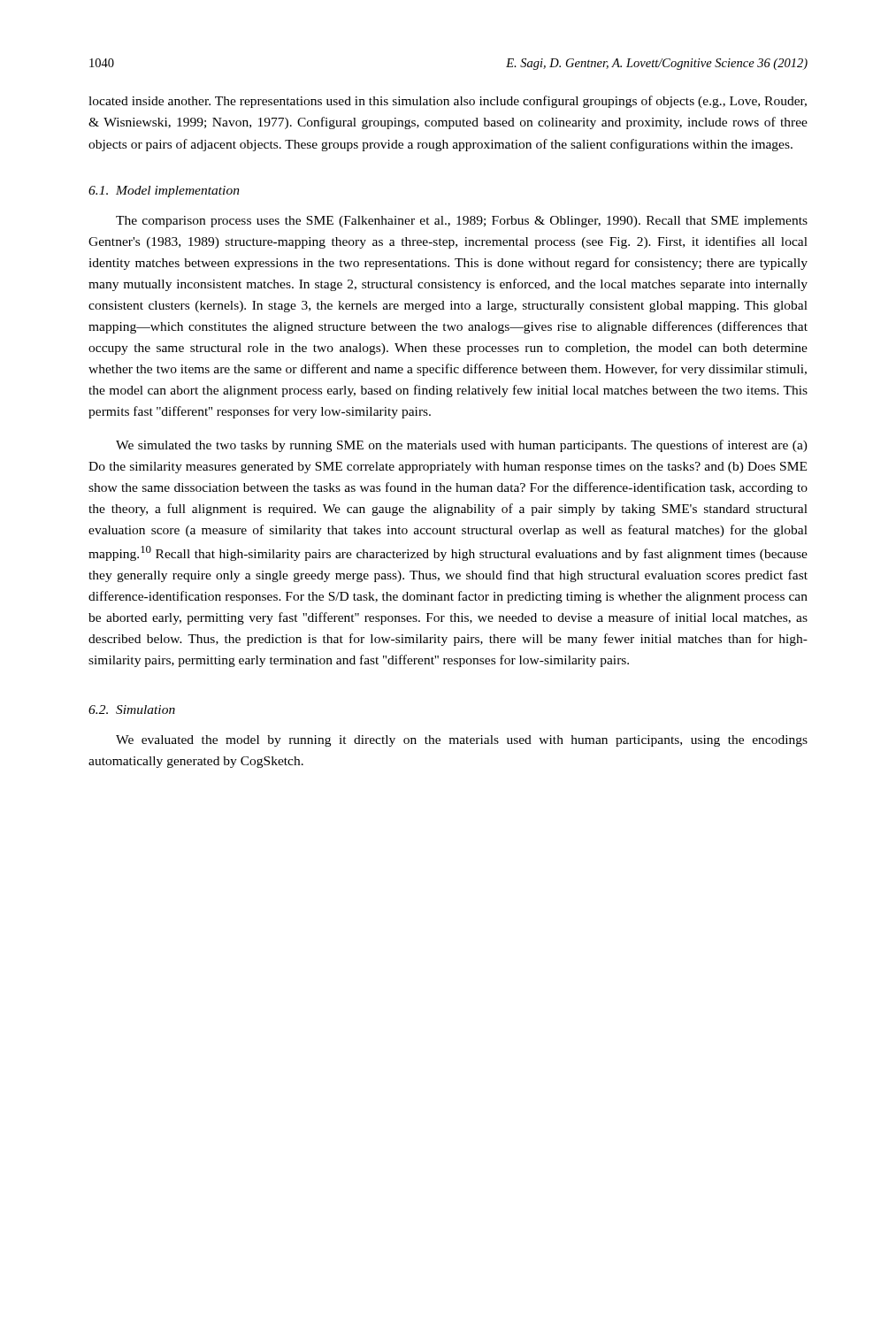The width and height of the screenshot is (896, 1327).
Task: Locate the block starting "6.2. Simulation"
Action: 132,709
